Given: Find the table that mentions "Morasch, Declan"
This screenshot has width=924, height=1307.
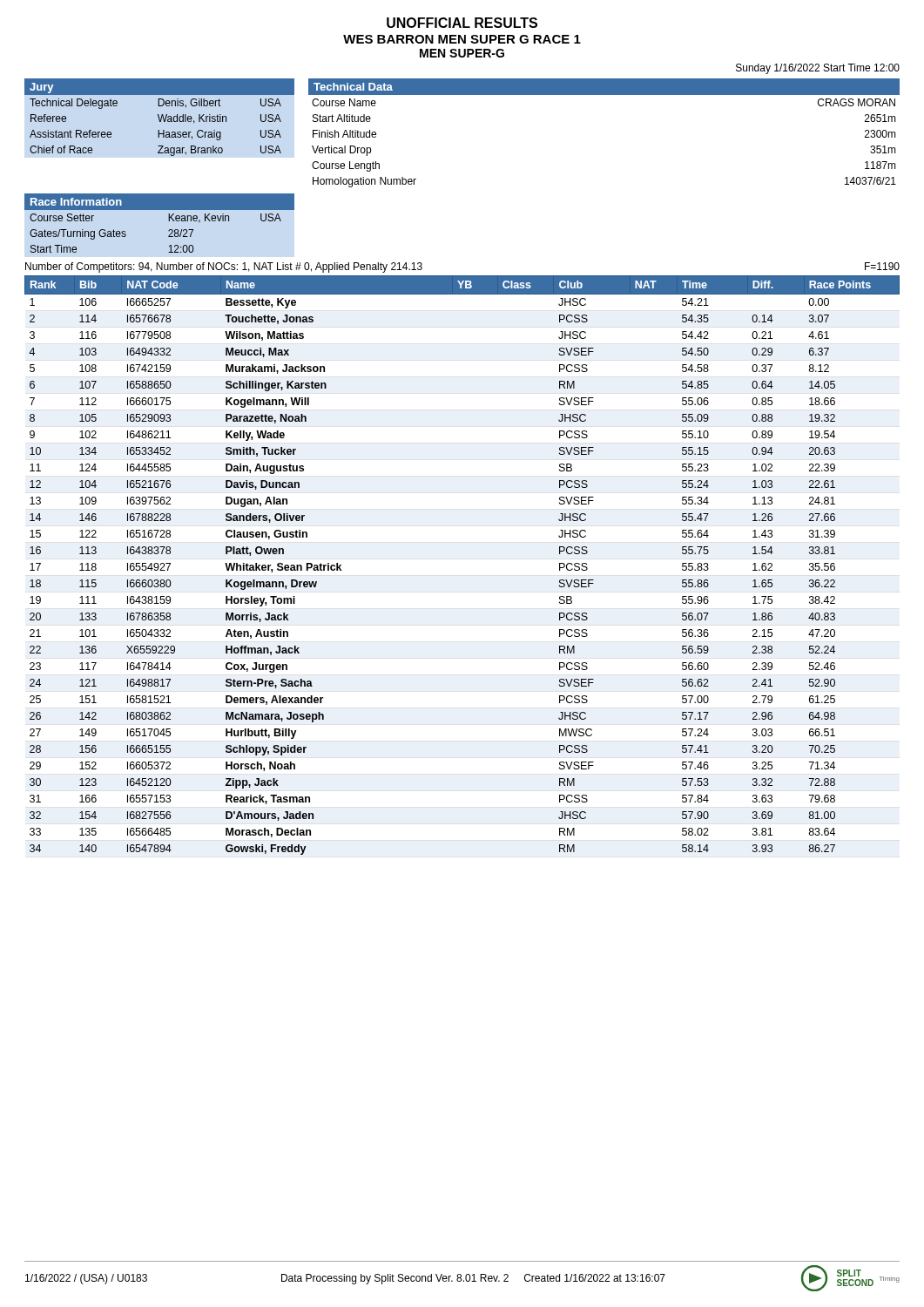Looking at the screenshot, I should [x=462, y=566].
